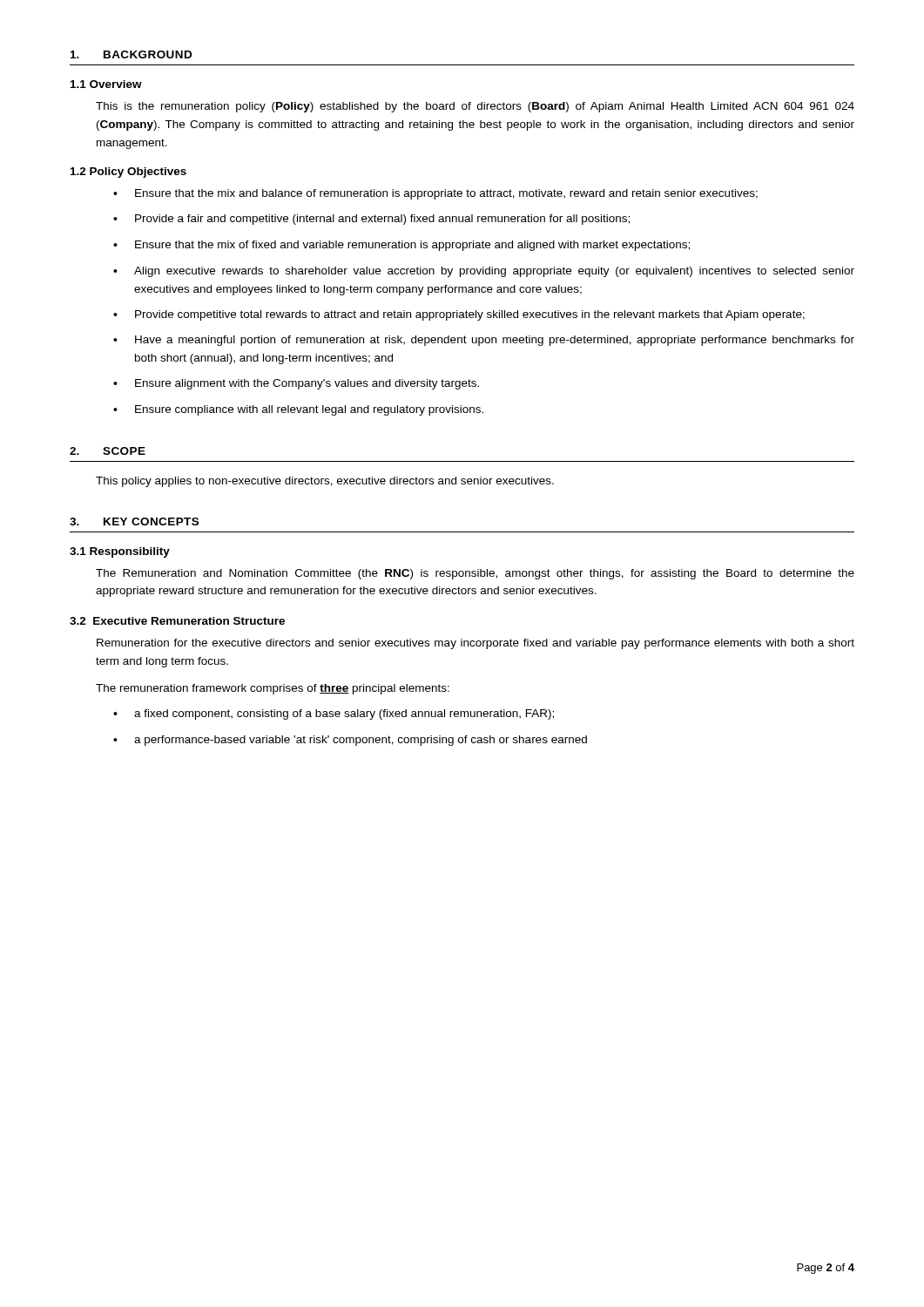Screen dimensions: 1307x924
Task: Click on the list item that reads "• Ensure compliance with"
Action: 484,410
